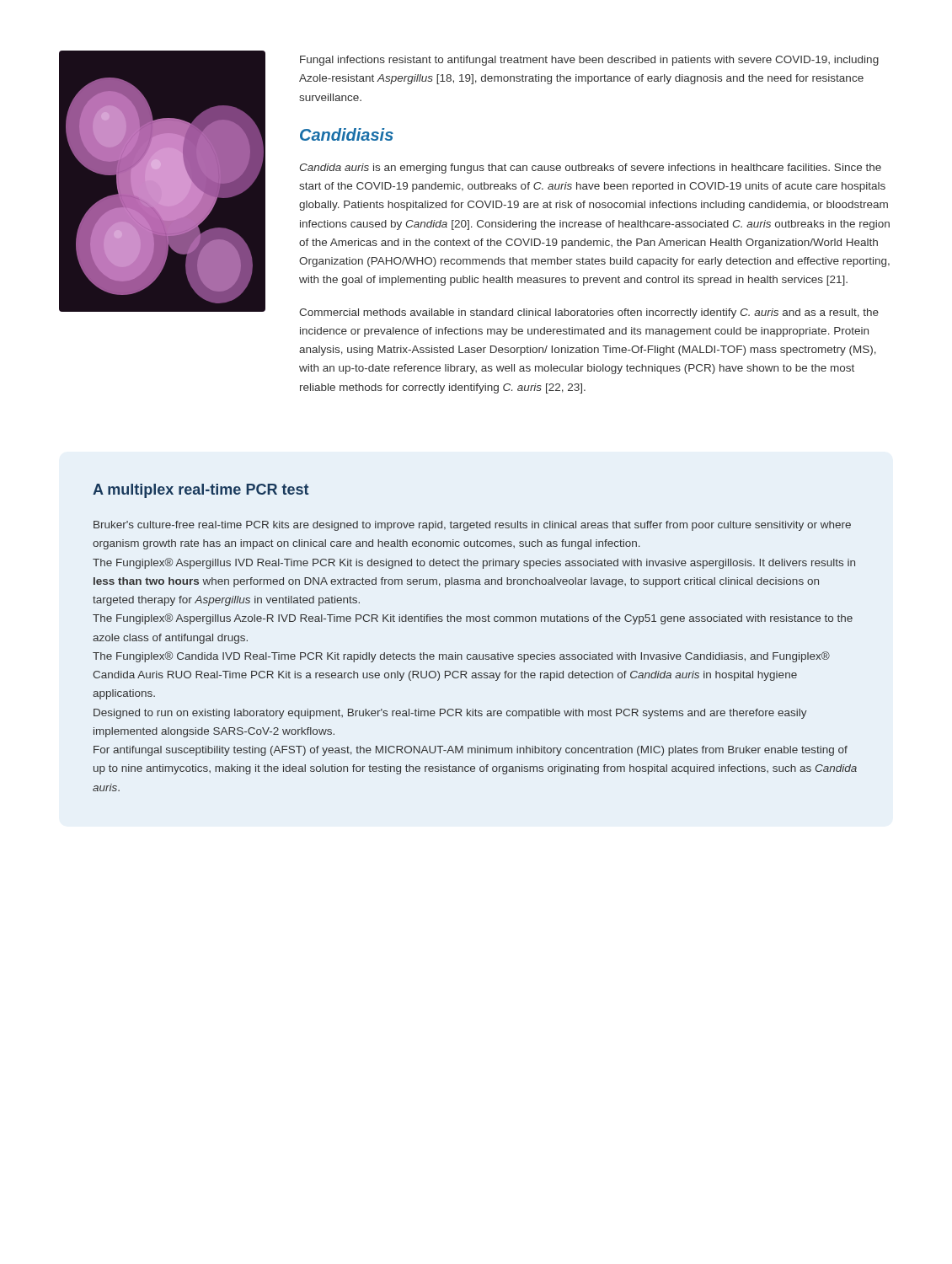Find the text starting "A multiplex real-time PCR test"
952x1264 pixels.
click(201, 491)
